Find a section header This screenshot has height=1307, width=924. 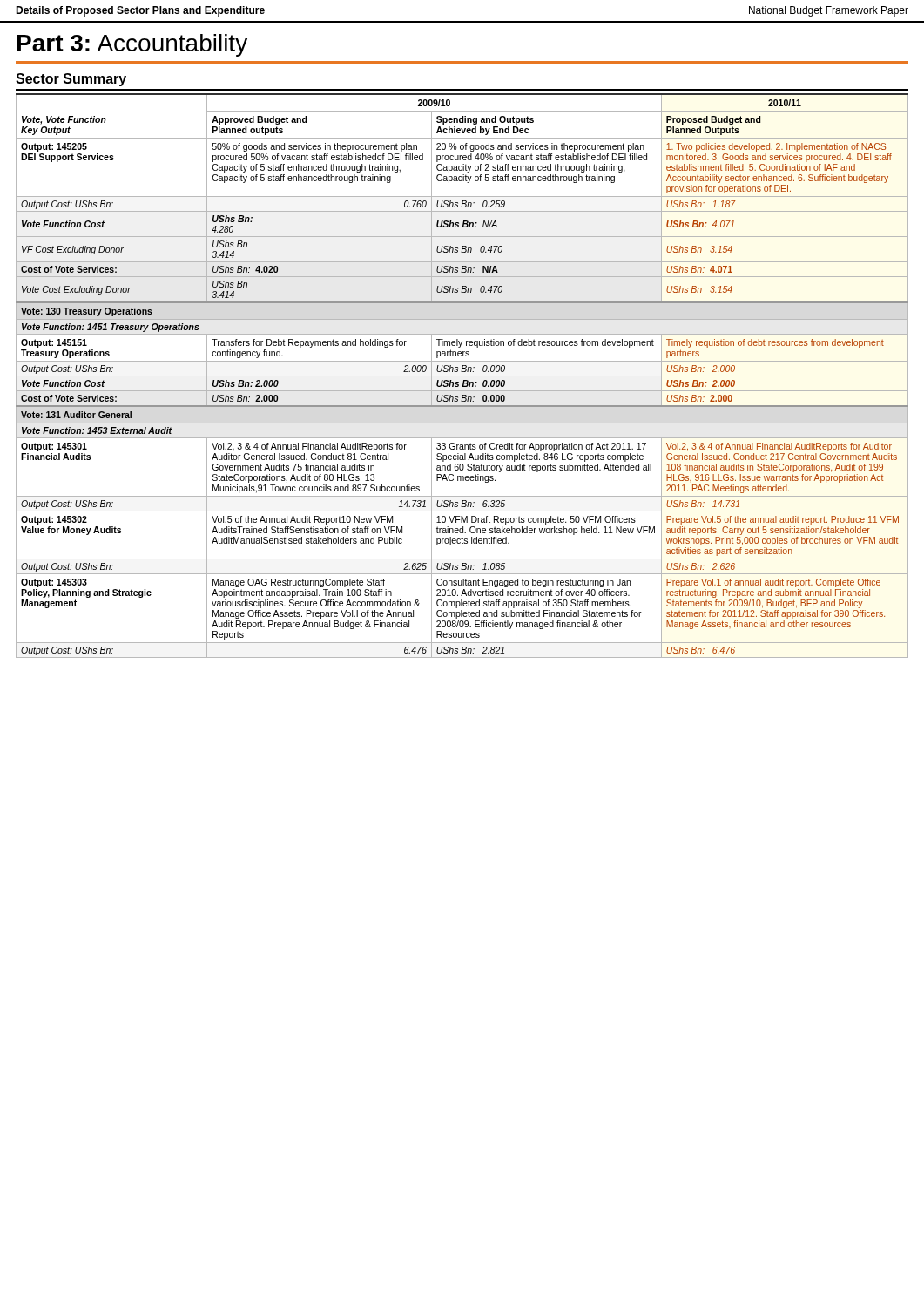(462, 81)
